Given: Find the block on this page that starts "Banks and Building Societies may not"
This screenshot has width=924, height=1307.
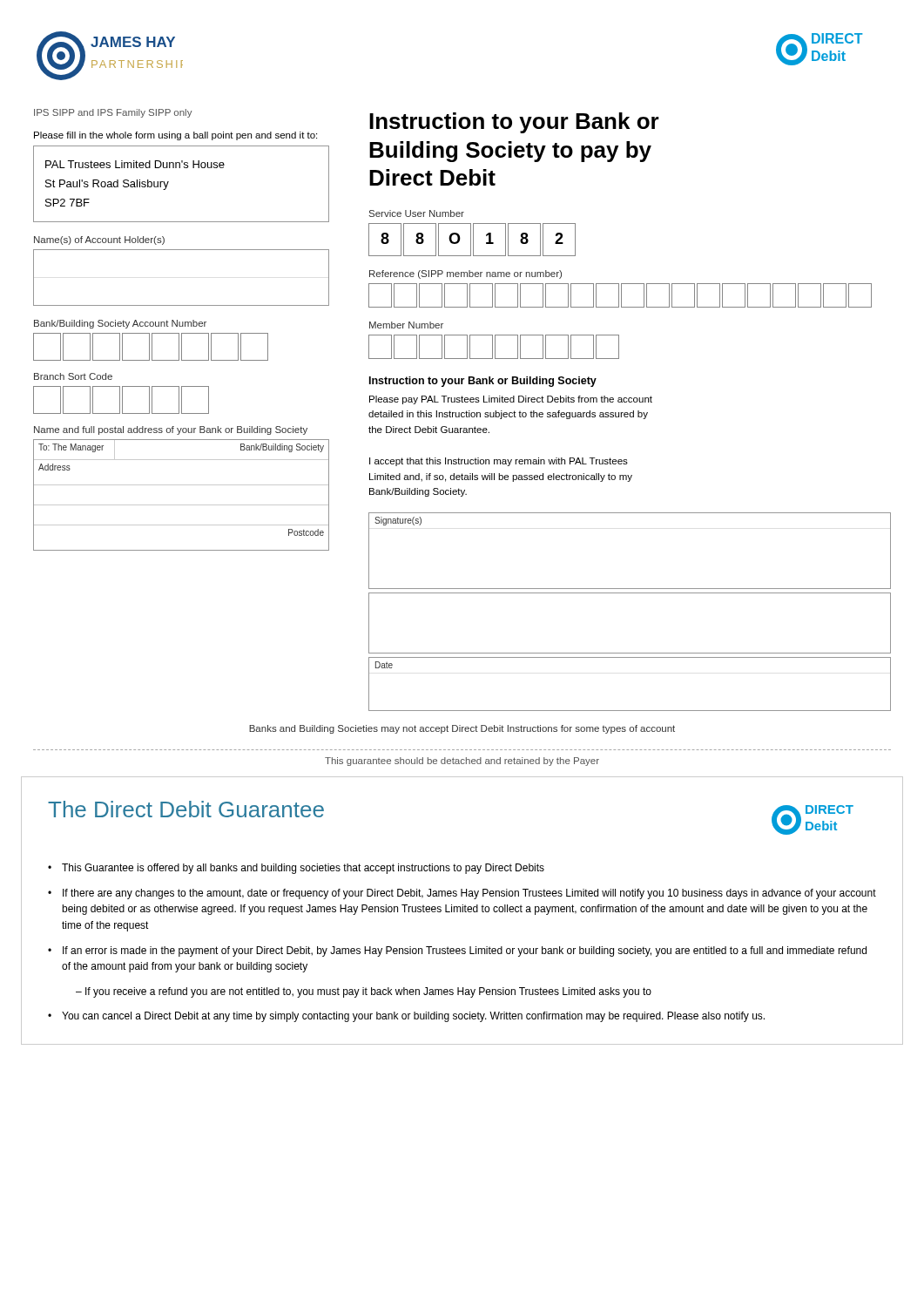Looking at the screenshot, I should 462,729.
